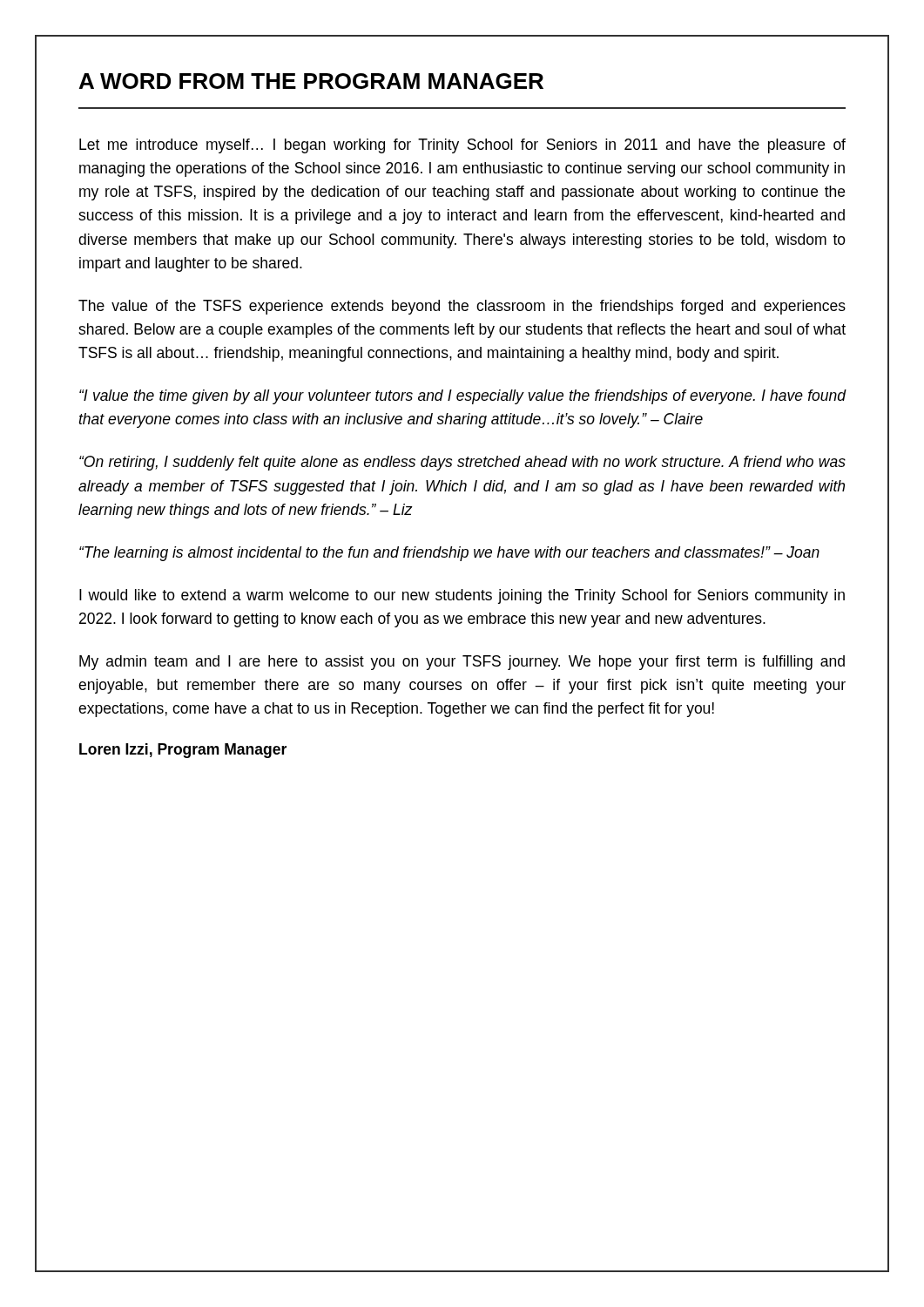The height and width of the screenshot is (1307, 924).
Task: Select the text block starting "“On retiring, I suddenly felt quite alone as"
Action: point(462,486)
